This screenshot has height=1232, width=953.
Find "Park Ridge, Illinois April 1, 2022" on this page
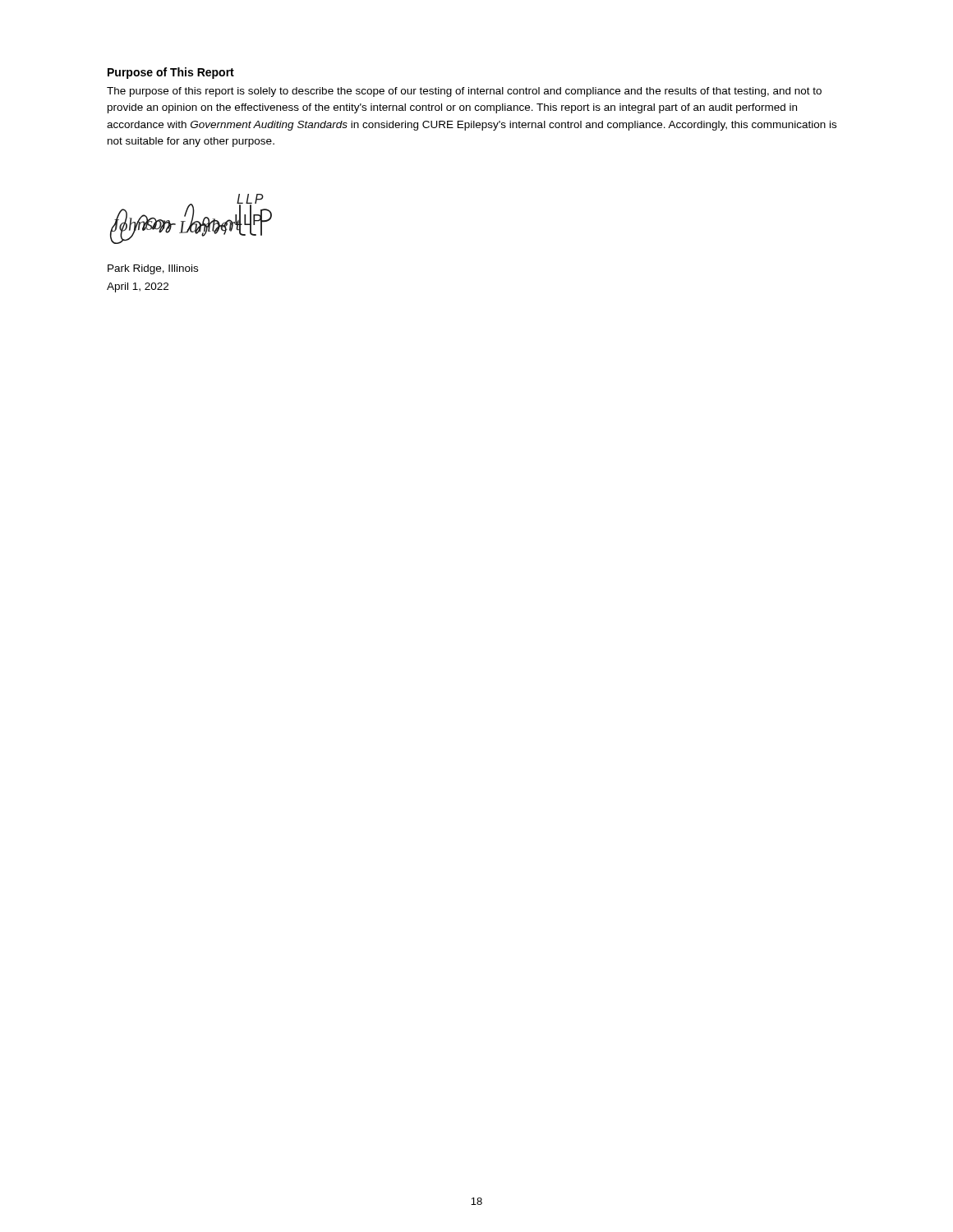click(153, 277)
